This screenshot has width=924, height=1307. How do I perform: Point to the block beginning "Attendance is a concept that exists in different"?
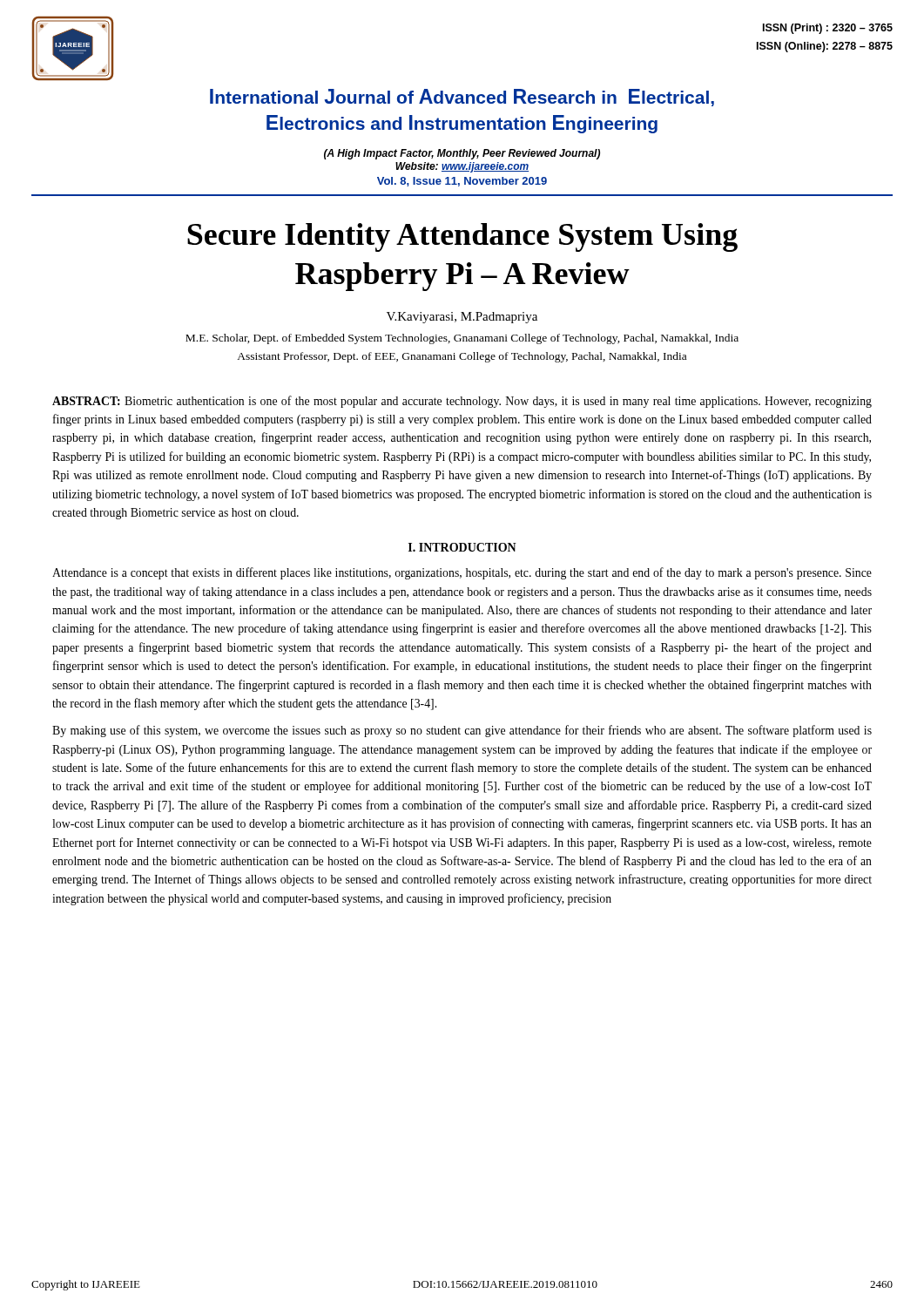462,638
